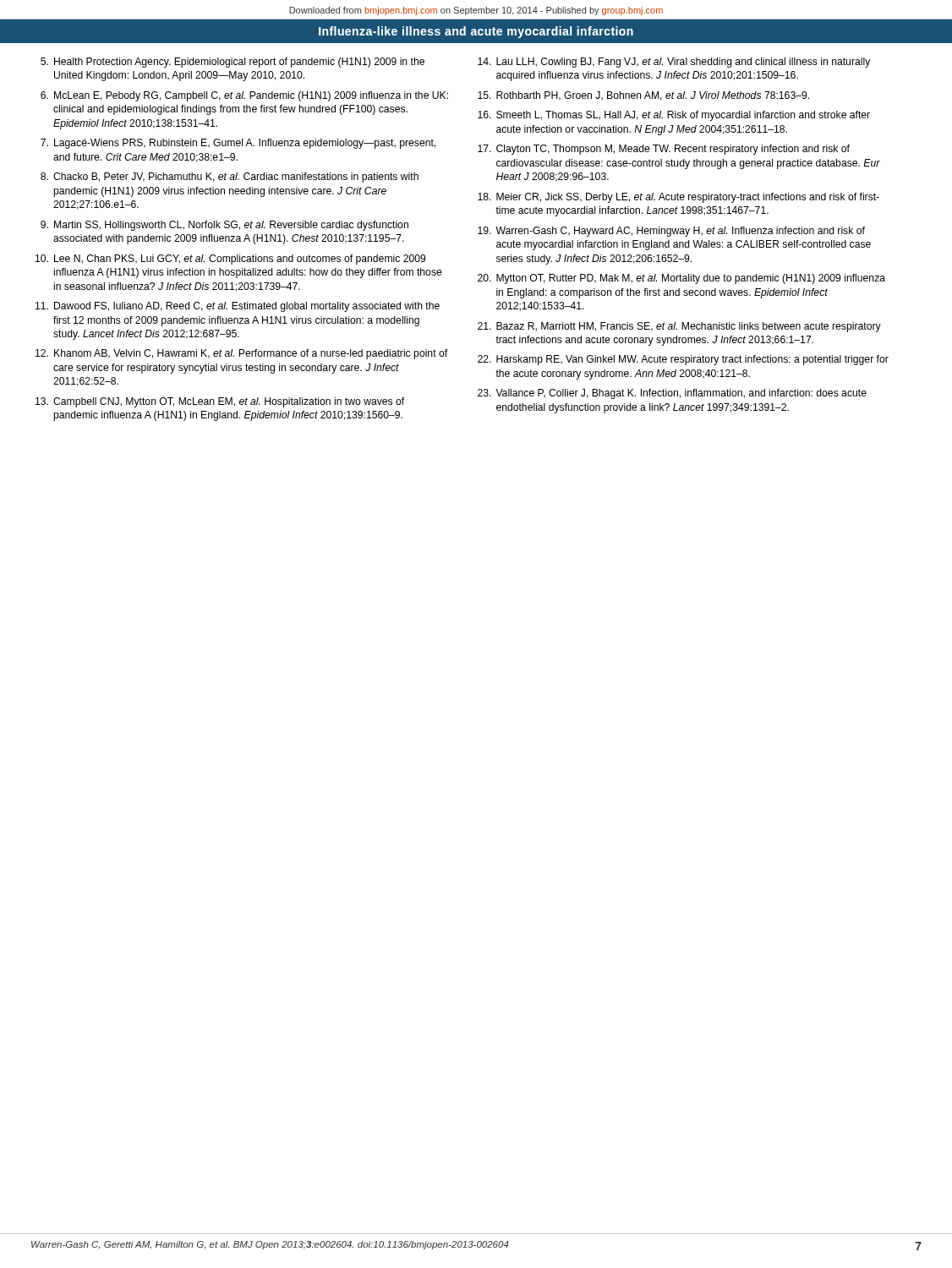Click on the list item that says "5. Health Protection Agency. Epidemiological"
The image size is (952, 1268).
240,69
